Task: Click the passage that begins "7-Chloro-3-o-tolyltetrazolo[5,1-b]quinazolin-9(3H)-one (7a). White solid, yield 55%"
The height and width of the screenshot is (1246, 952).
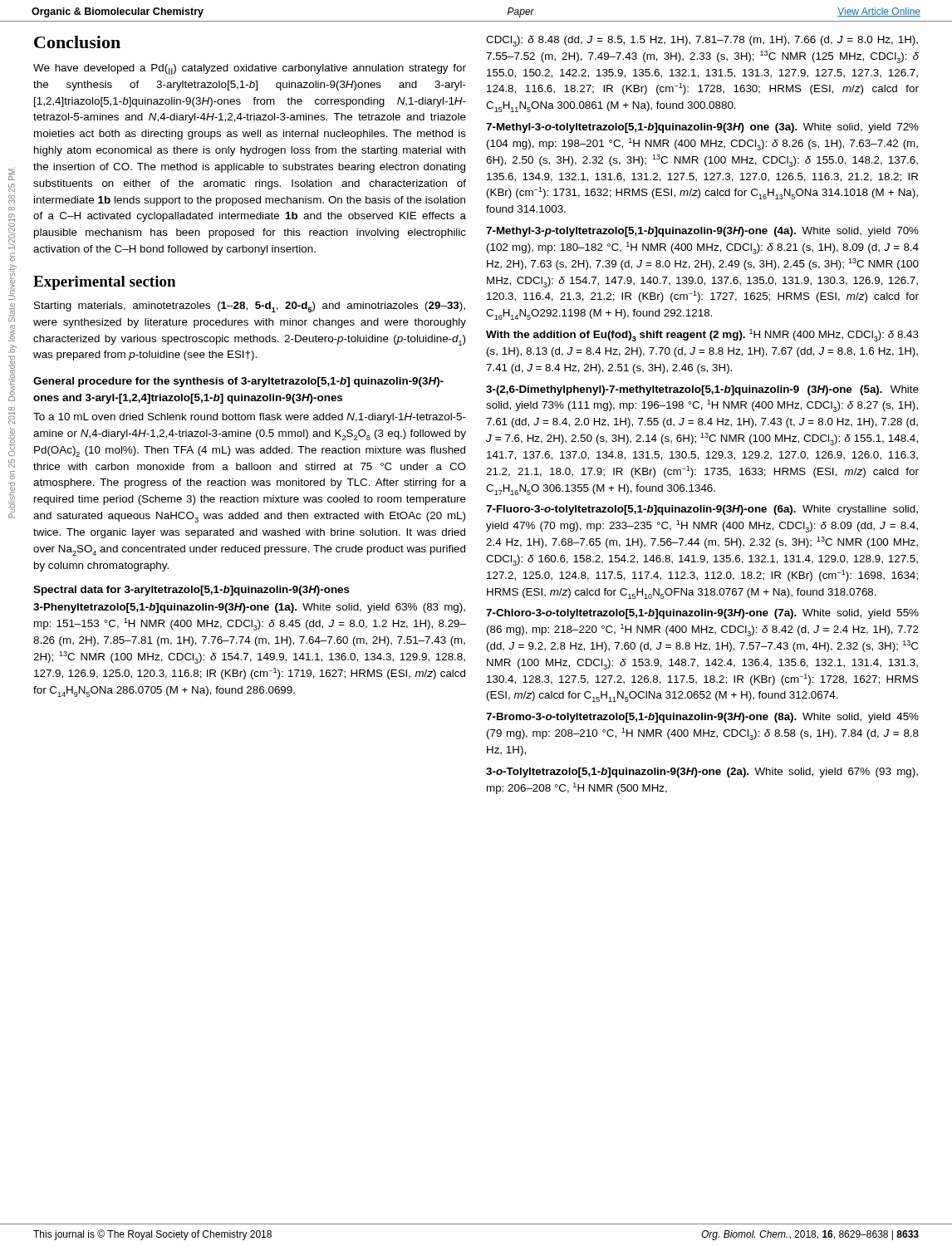Action: [x=702, y=655]
